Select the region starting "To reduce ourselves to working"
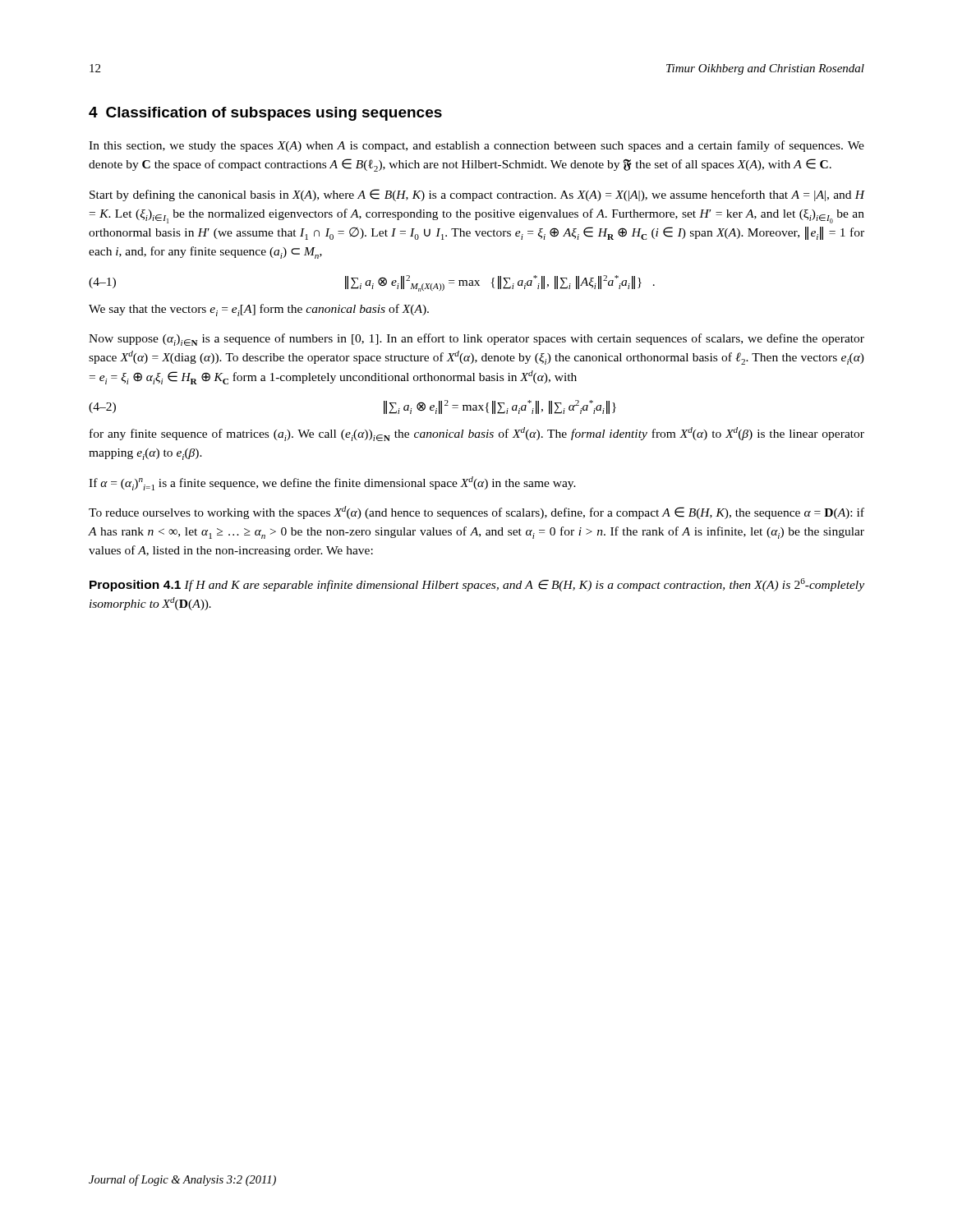Screen dimensions: 1232x953 (x=476, y=531)
